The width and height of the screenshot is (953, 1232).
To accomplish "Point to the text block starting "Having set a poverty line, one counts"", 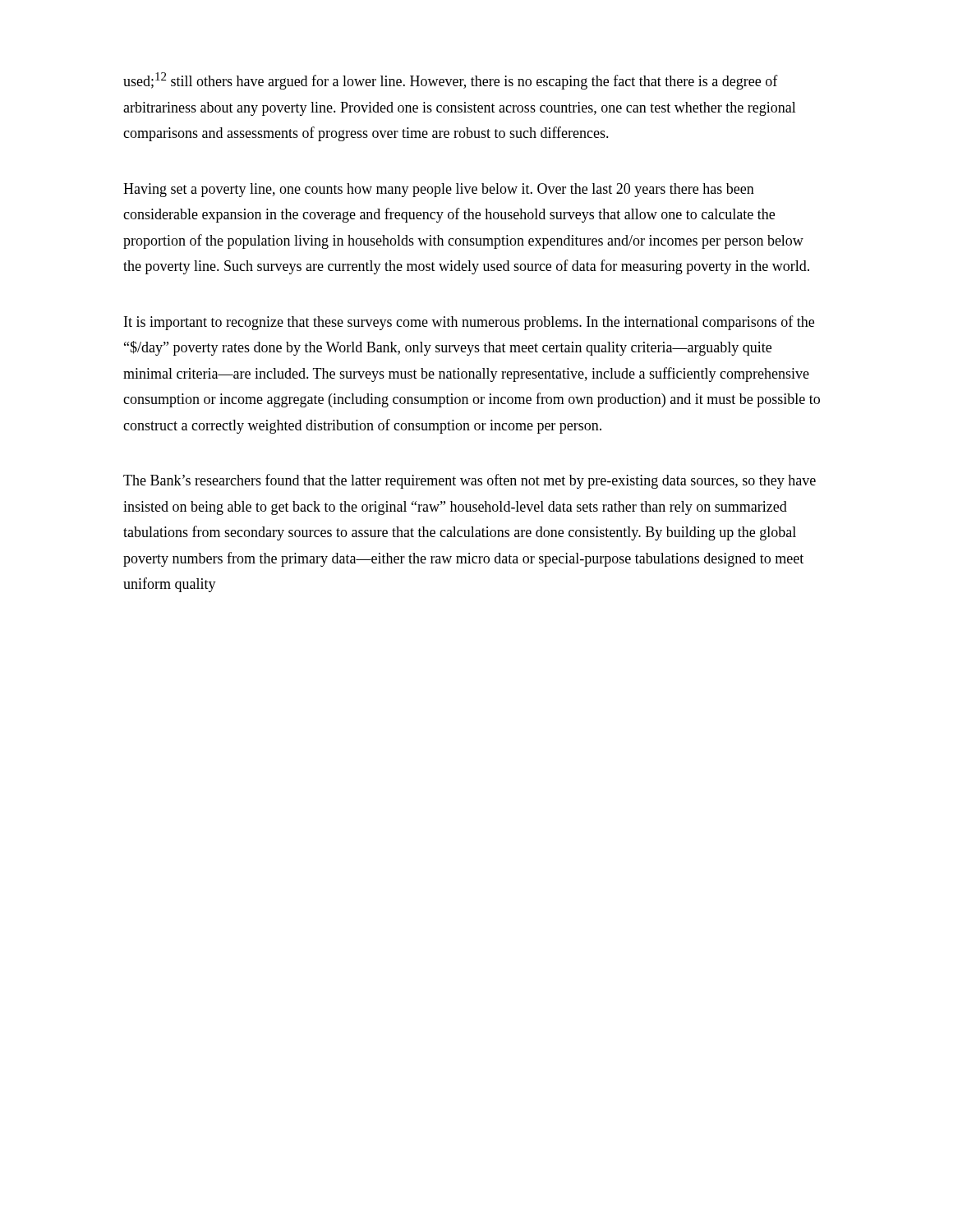I will pyautogui.click(x=472, y=228).
